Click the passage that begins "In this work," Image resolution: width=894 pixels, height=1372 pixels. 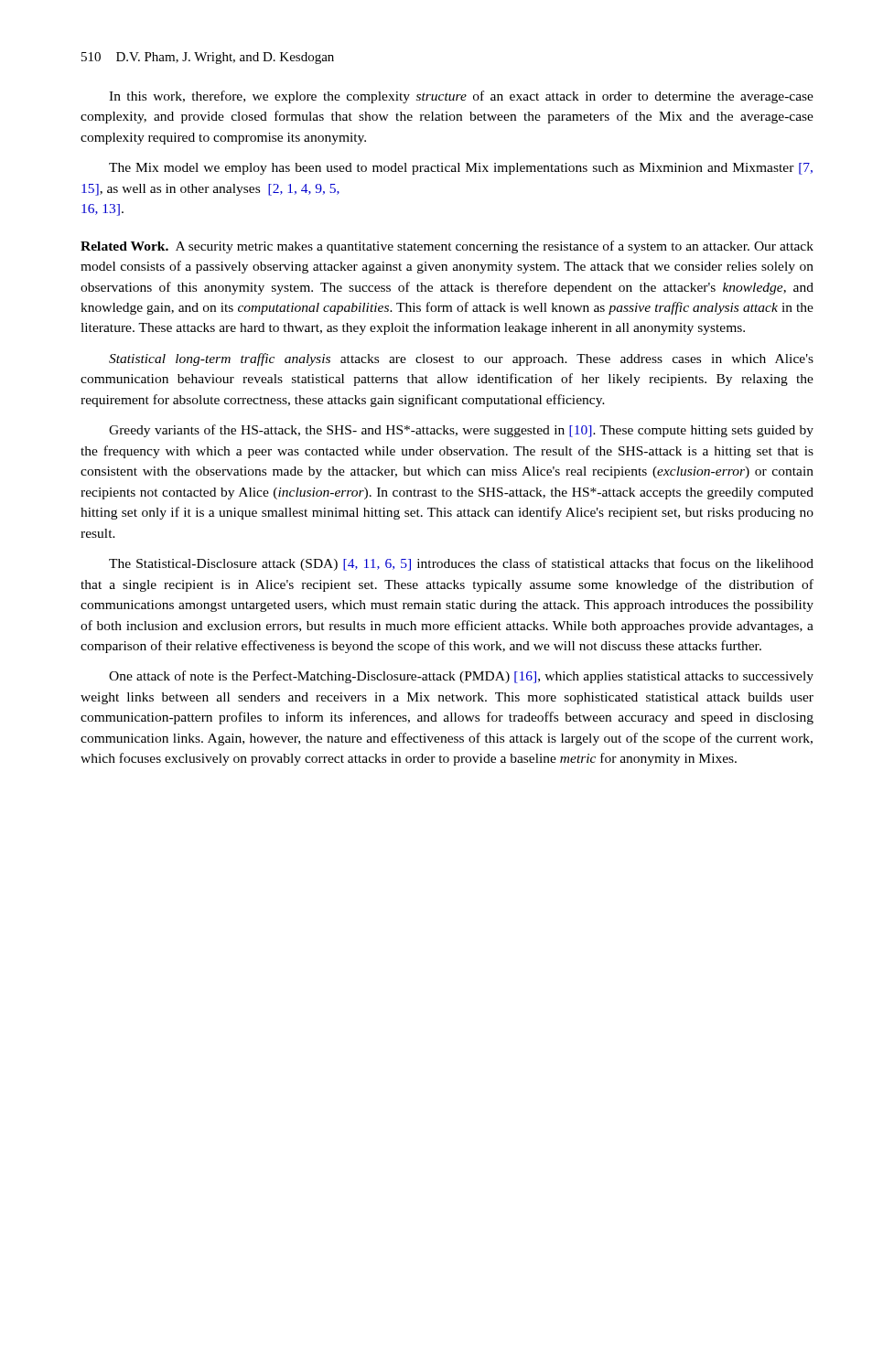pos(447,117)
